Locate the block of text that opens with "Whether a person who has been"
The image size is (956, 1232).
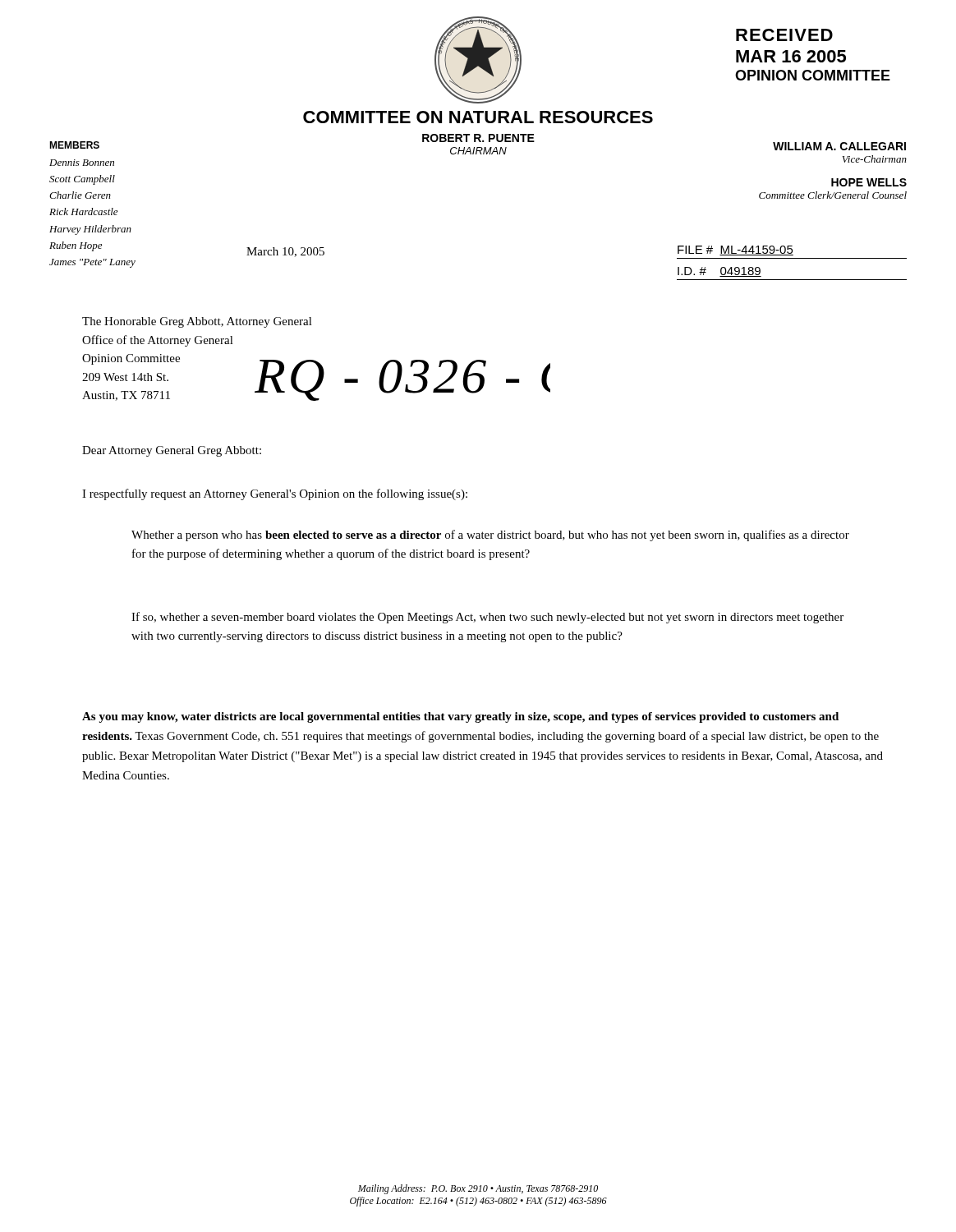pos(490,544)
